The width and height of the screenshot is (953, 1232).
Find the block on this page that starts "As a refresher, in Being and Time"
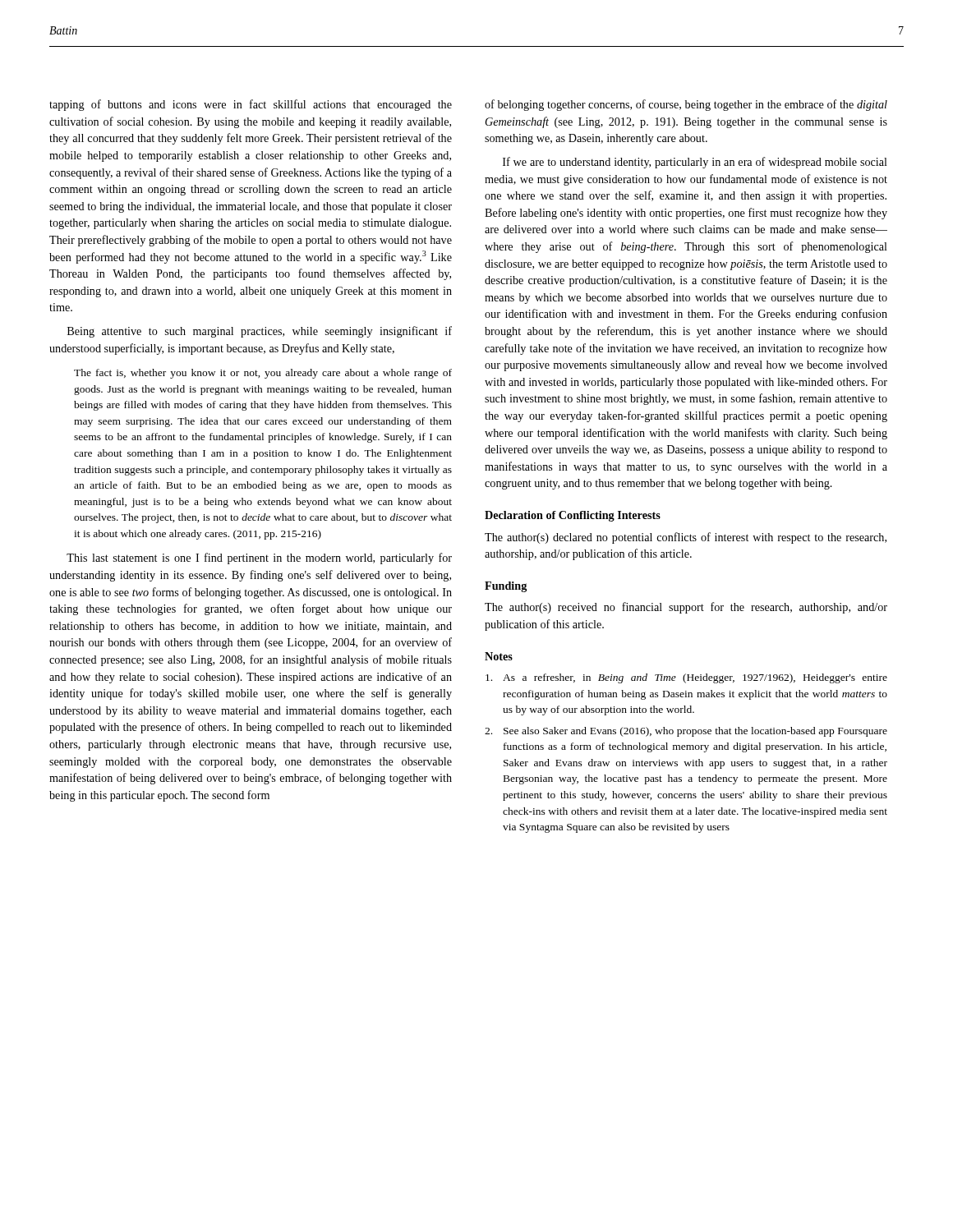[686, 694]
